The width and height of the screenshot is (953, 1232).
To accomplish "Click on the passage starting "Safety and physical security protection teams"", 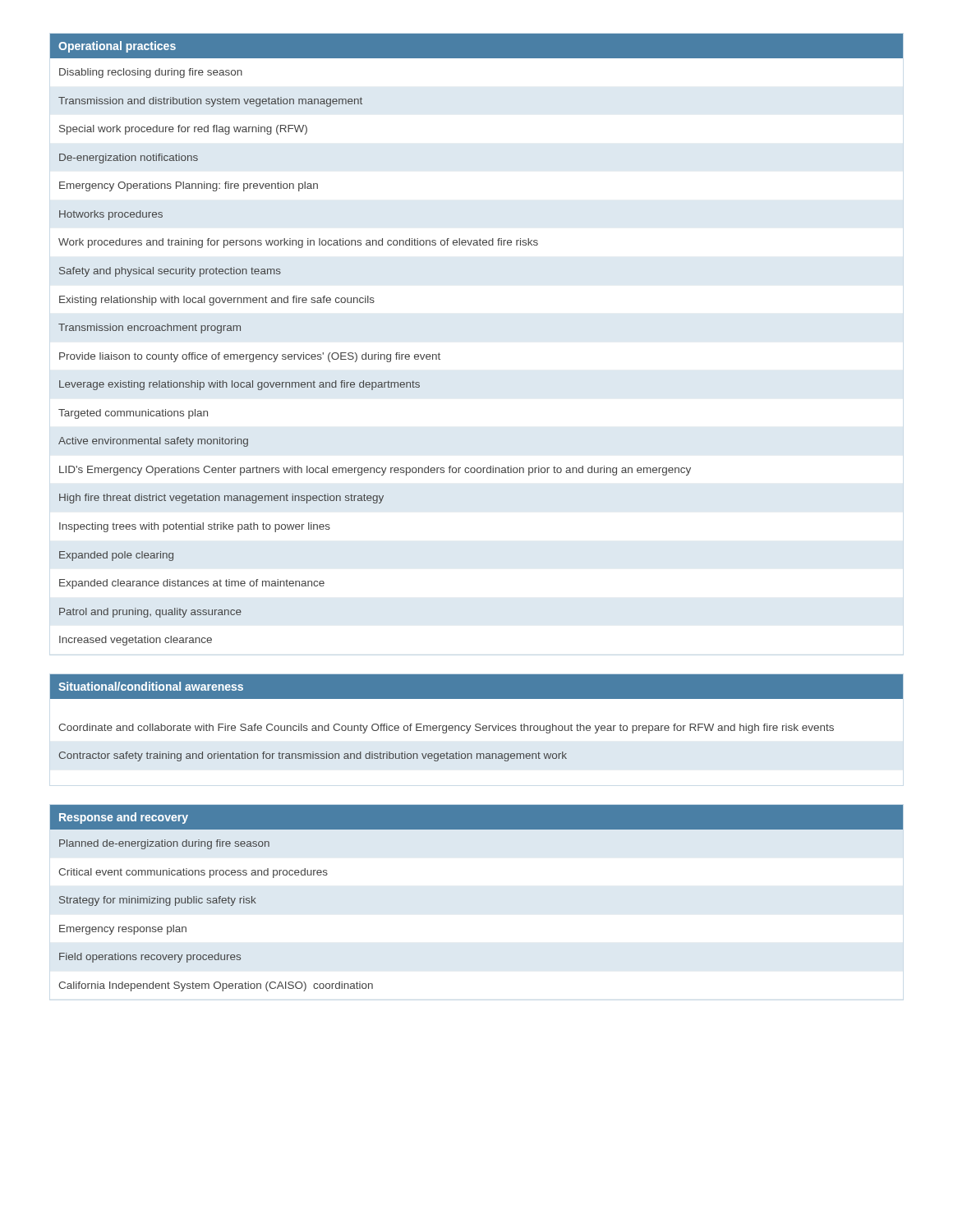I will [x=170, y=271].
